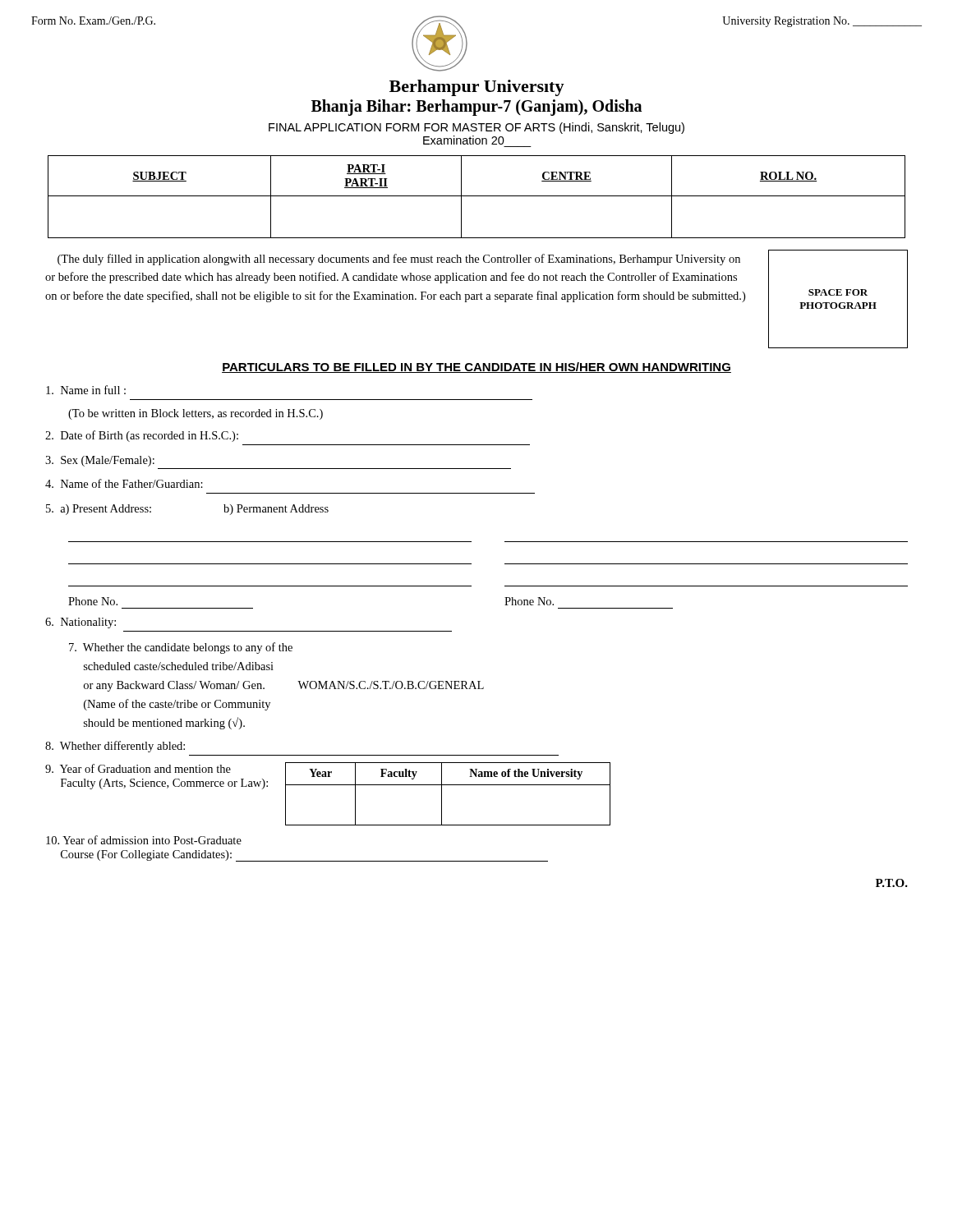Viewport: 953px width, 1232px height.
Task: Point to the block beginning "5. a) Present"
Action: (100, 510)
